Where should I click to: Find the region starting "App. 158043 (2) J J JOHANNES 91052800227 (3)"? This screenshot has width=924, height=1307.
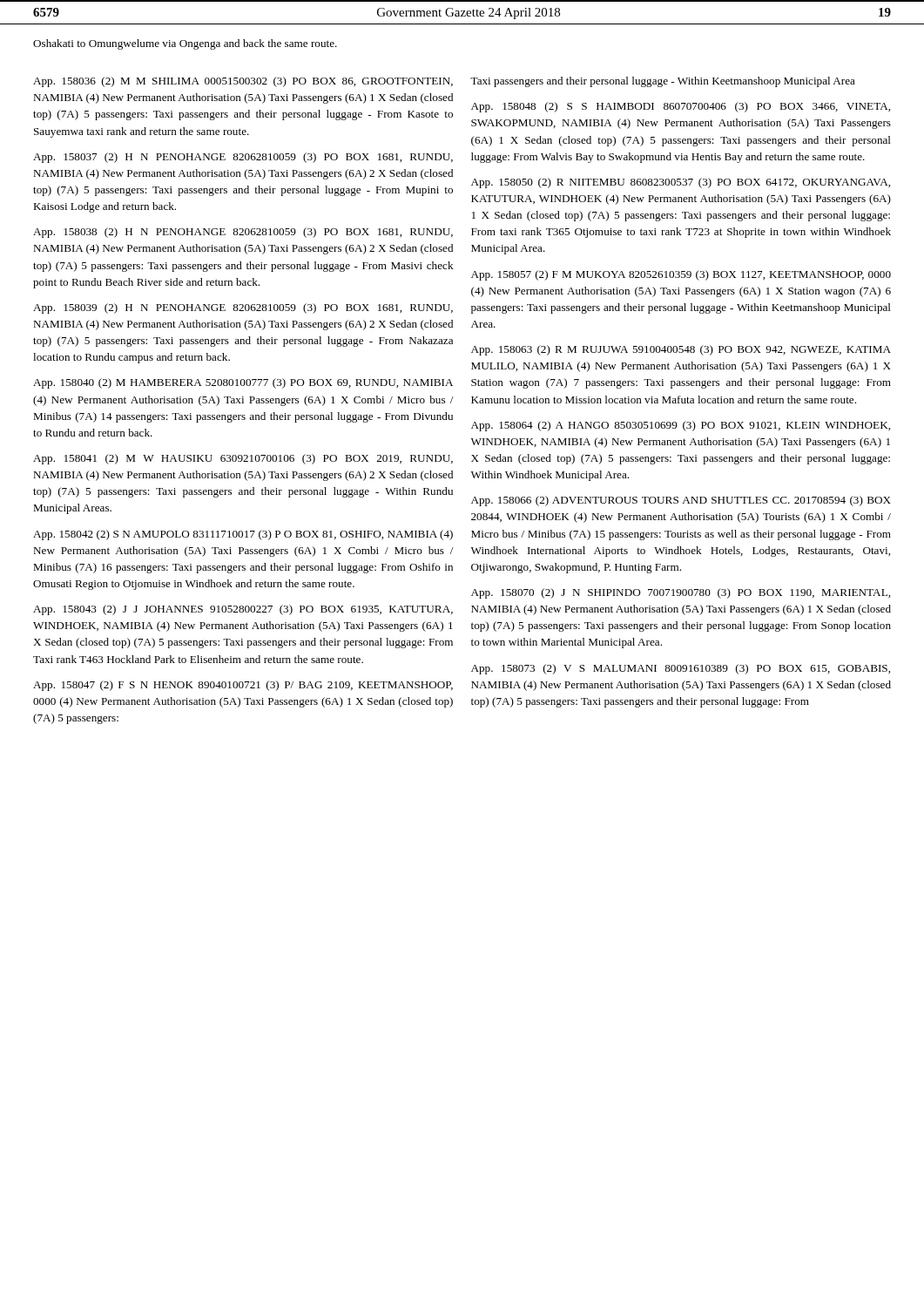point(243,634)
